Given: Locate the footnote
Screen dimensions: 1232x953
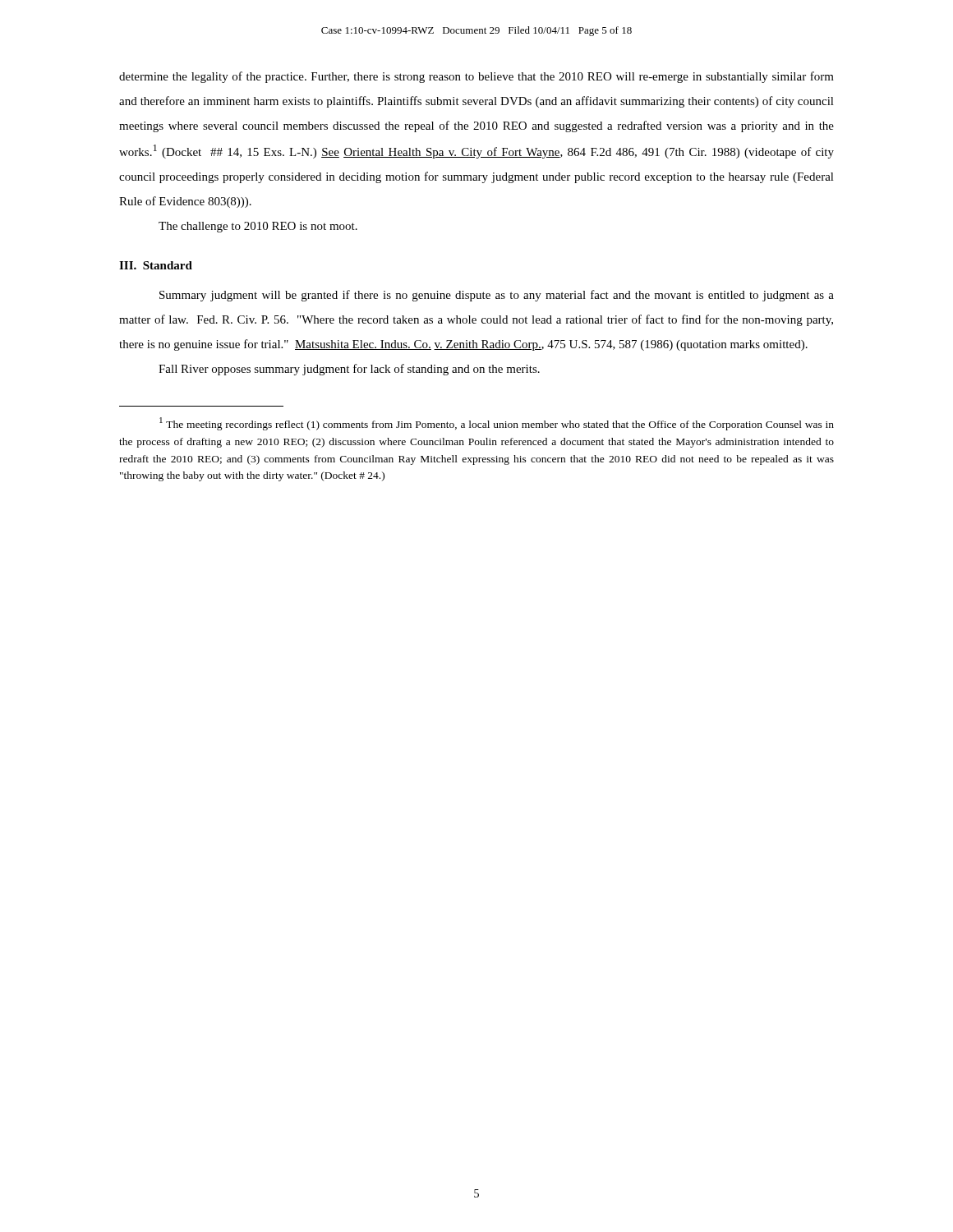Looking at the screenshot, I should (x=476, y=448).
